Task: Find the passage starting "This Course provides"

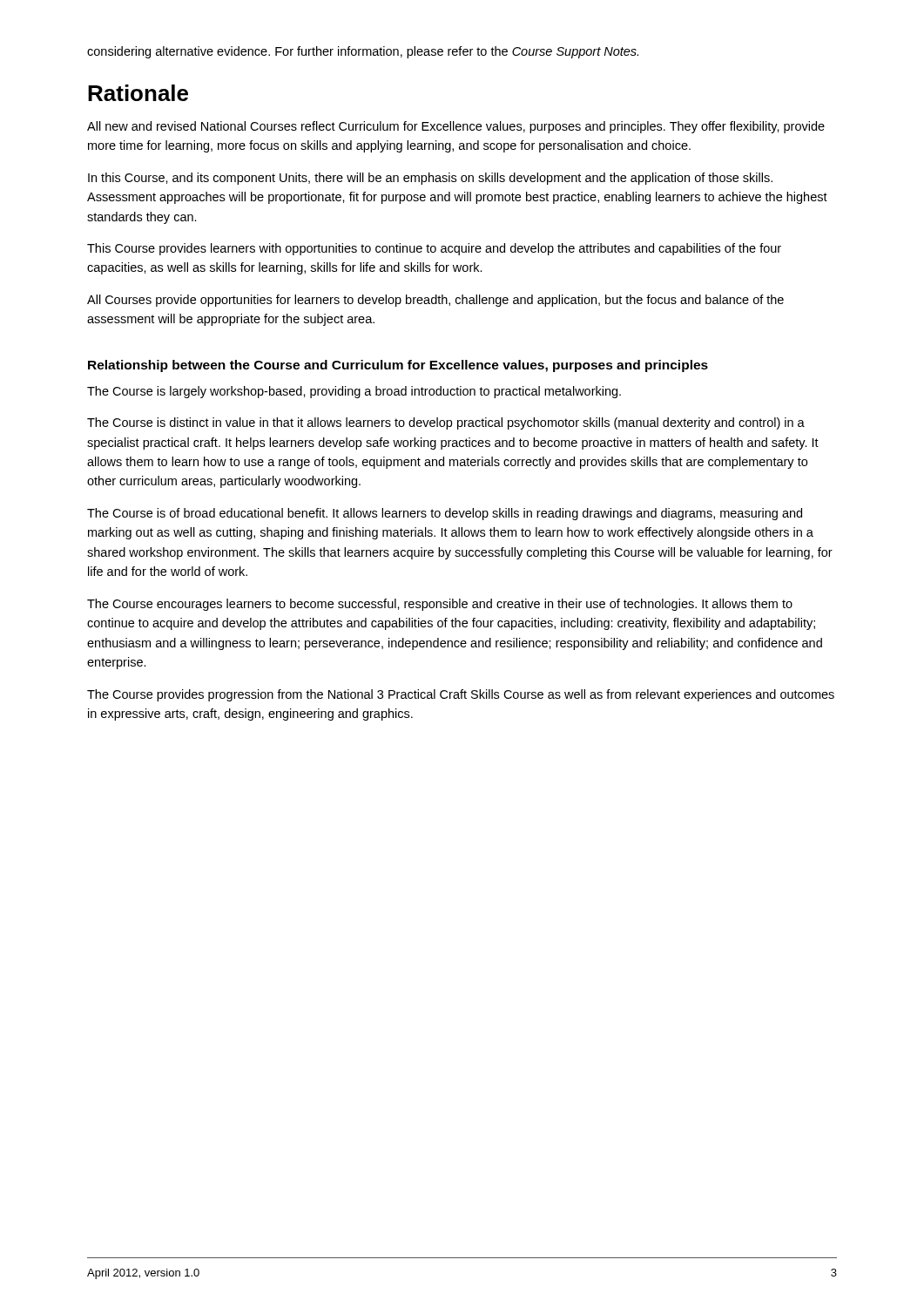Action: [434, 258]
